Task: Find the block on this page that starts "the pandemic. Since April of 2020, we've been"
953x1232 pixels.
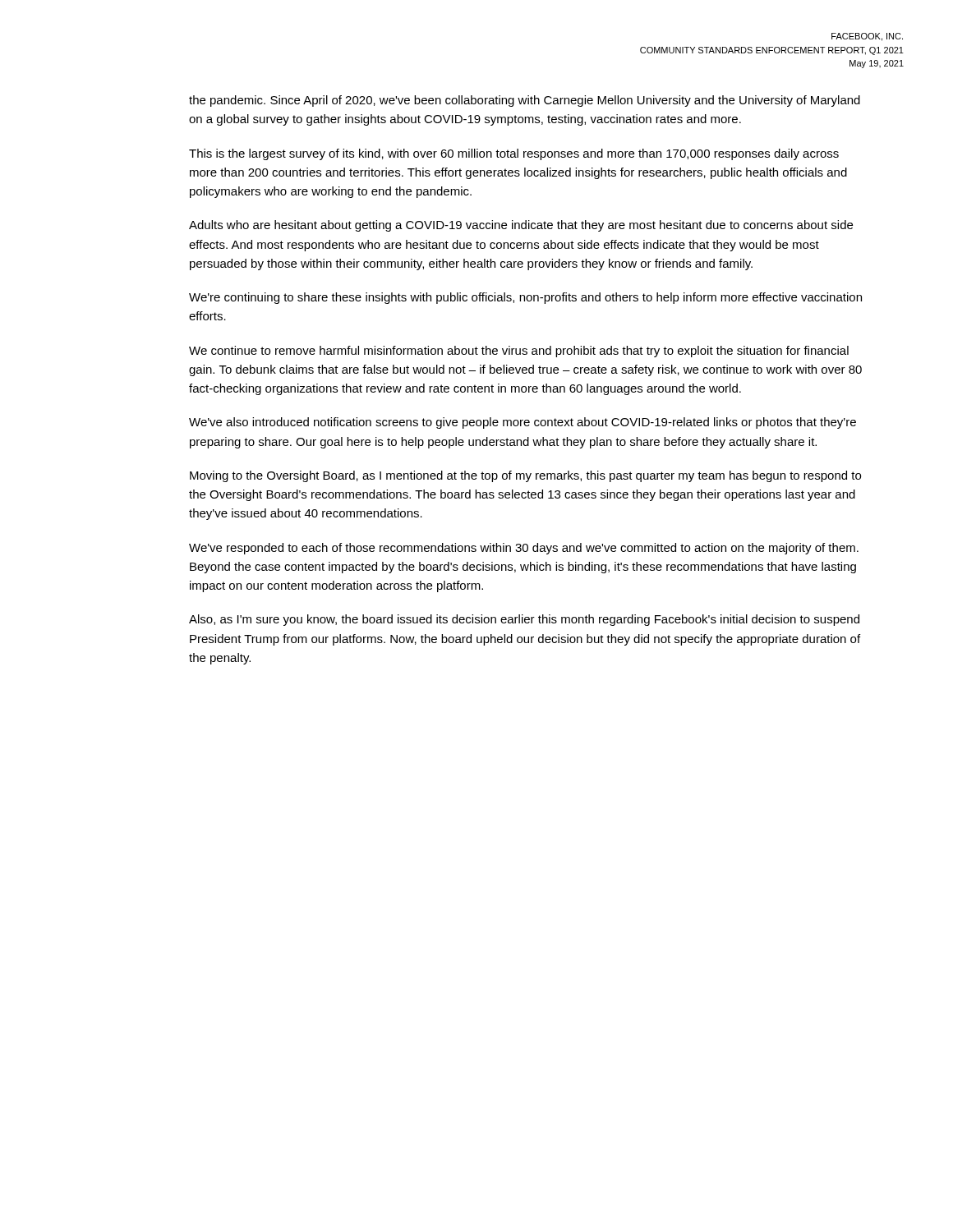Action: coord(525,109)
